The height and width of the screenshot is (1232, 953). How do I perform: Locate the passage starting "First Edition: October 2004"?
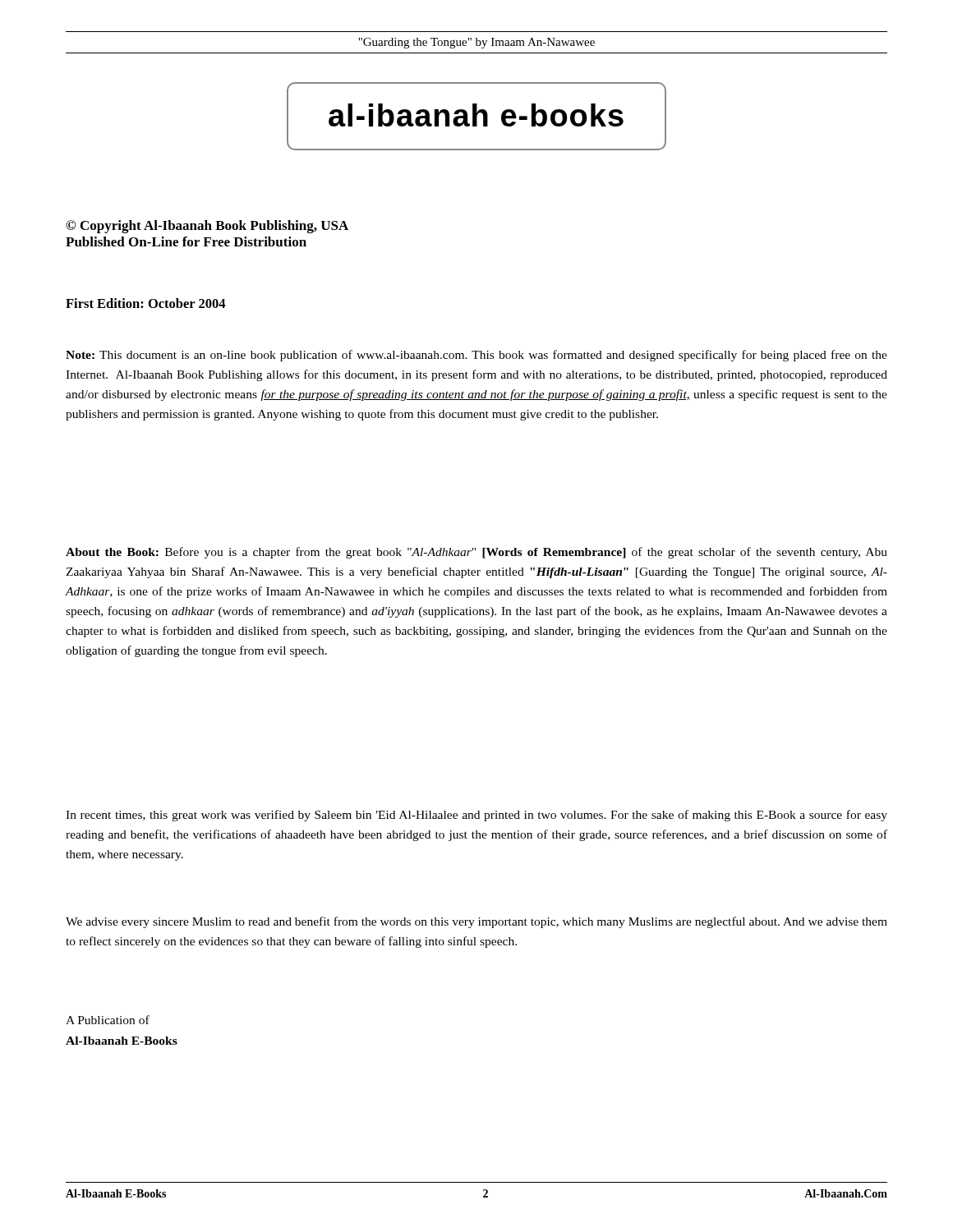[146, 304]
